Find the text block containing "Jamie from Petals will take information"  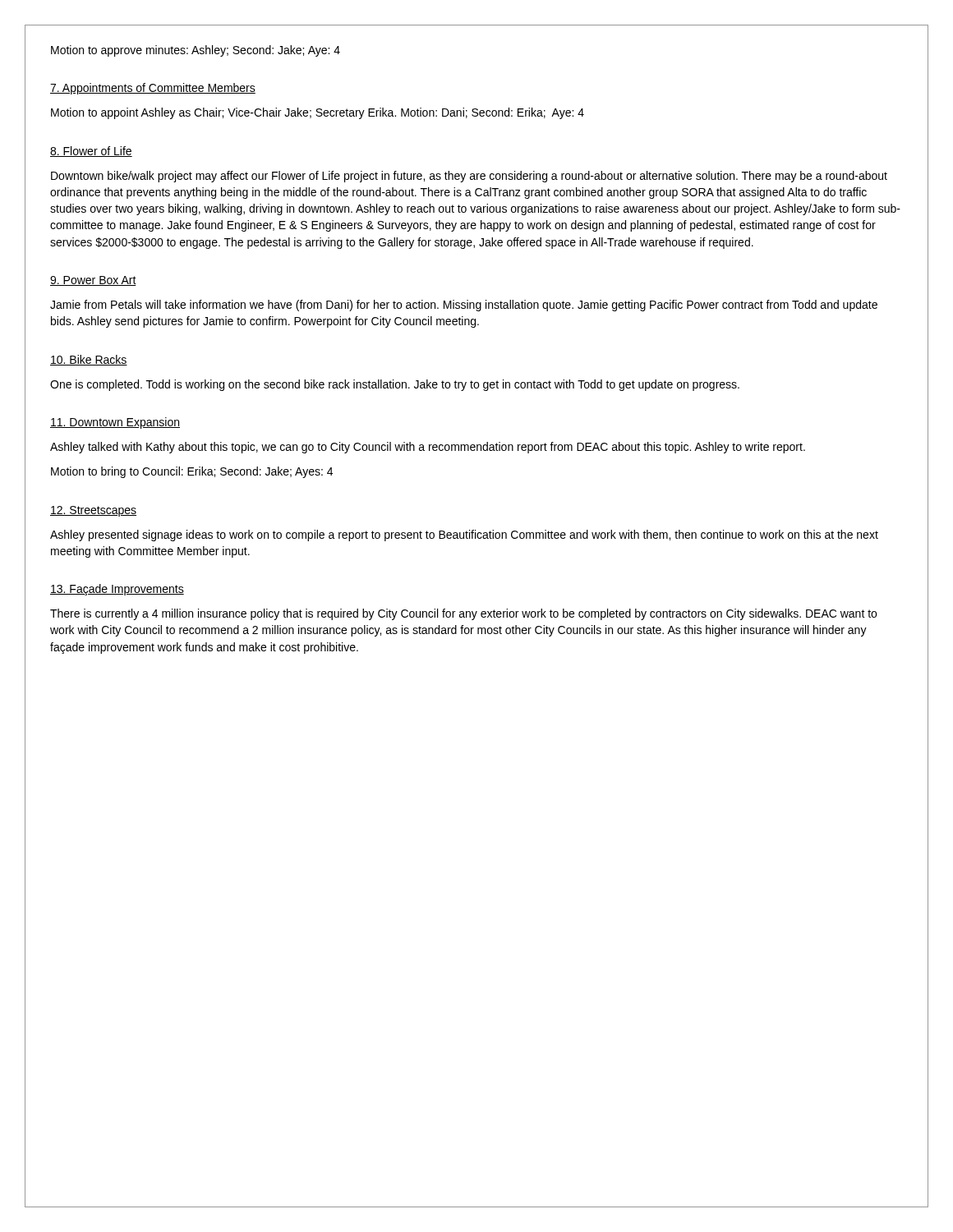pyautogui.click(x=464, y=313)
